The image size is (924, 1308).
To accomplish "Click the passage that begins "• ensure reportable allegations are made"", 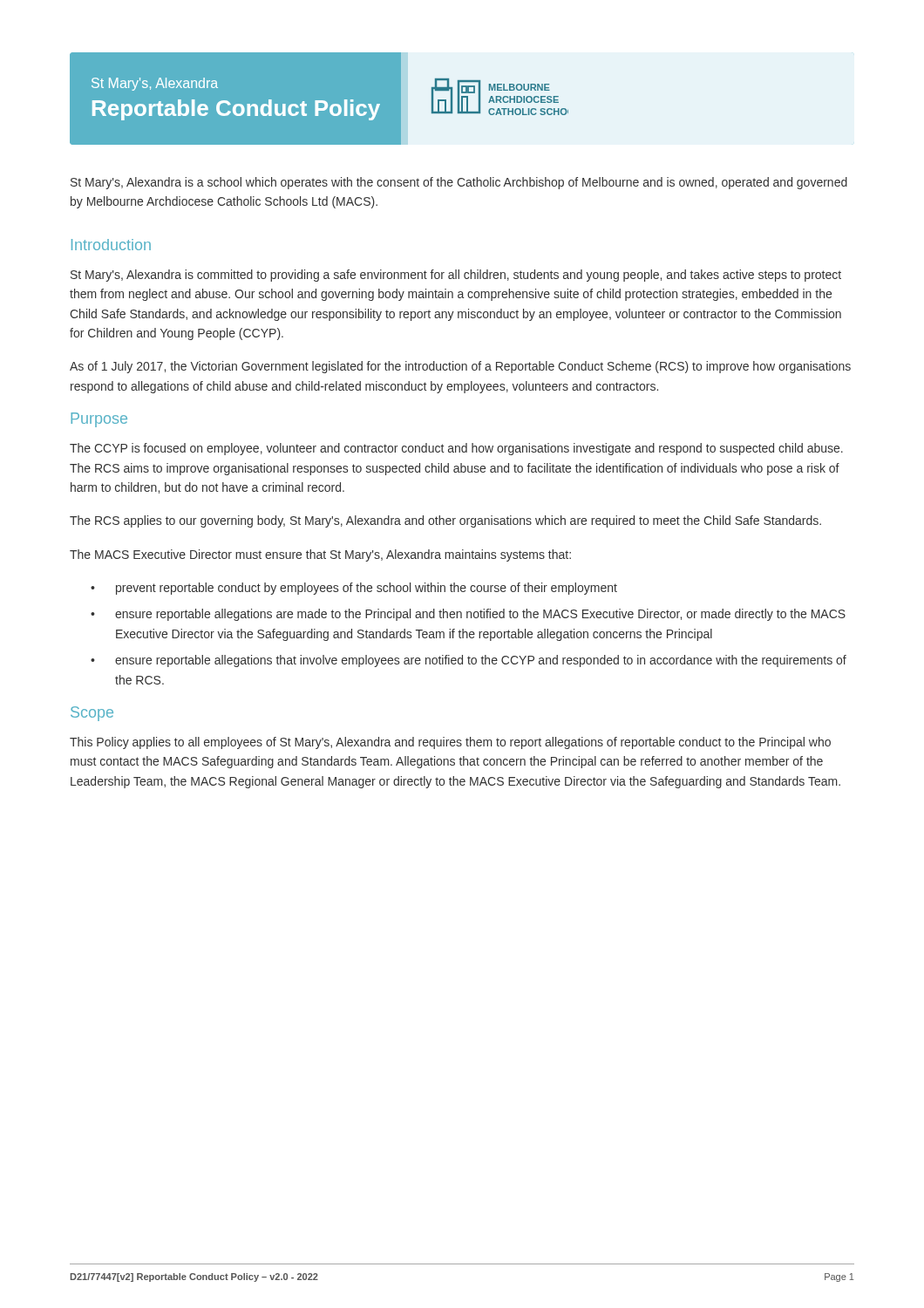I will [472, 624].
